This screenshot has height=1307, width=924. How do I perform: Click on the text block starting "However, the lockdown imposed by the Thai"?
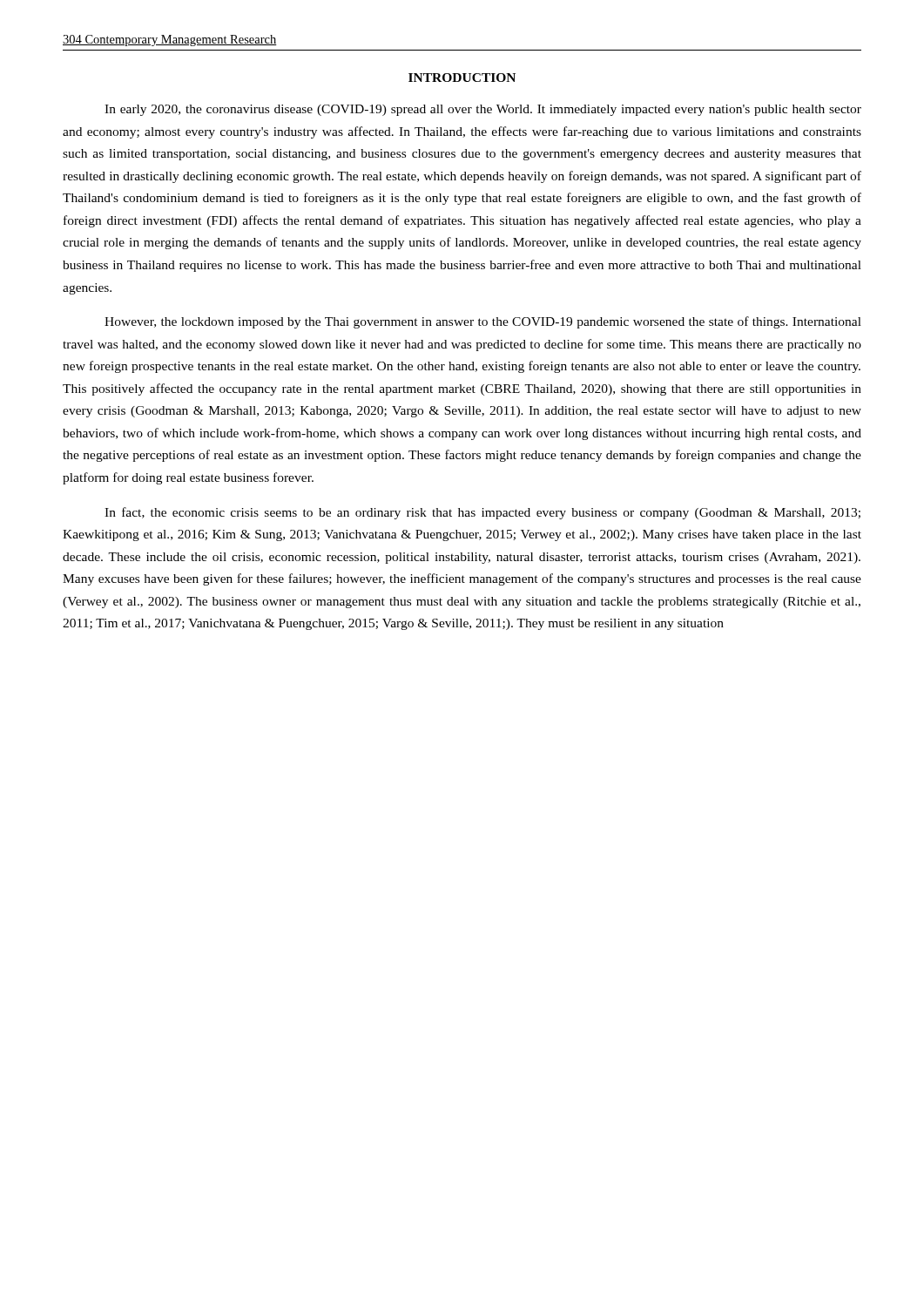(462, 399)
